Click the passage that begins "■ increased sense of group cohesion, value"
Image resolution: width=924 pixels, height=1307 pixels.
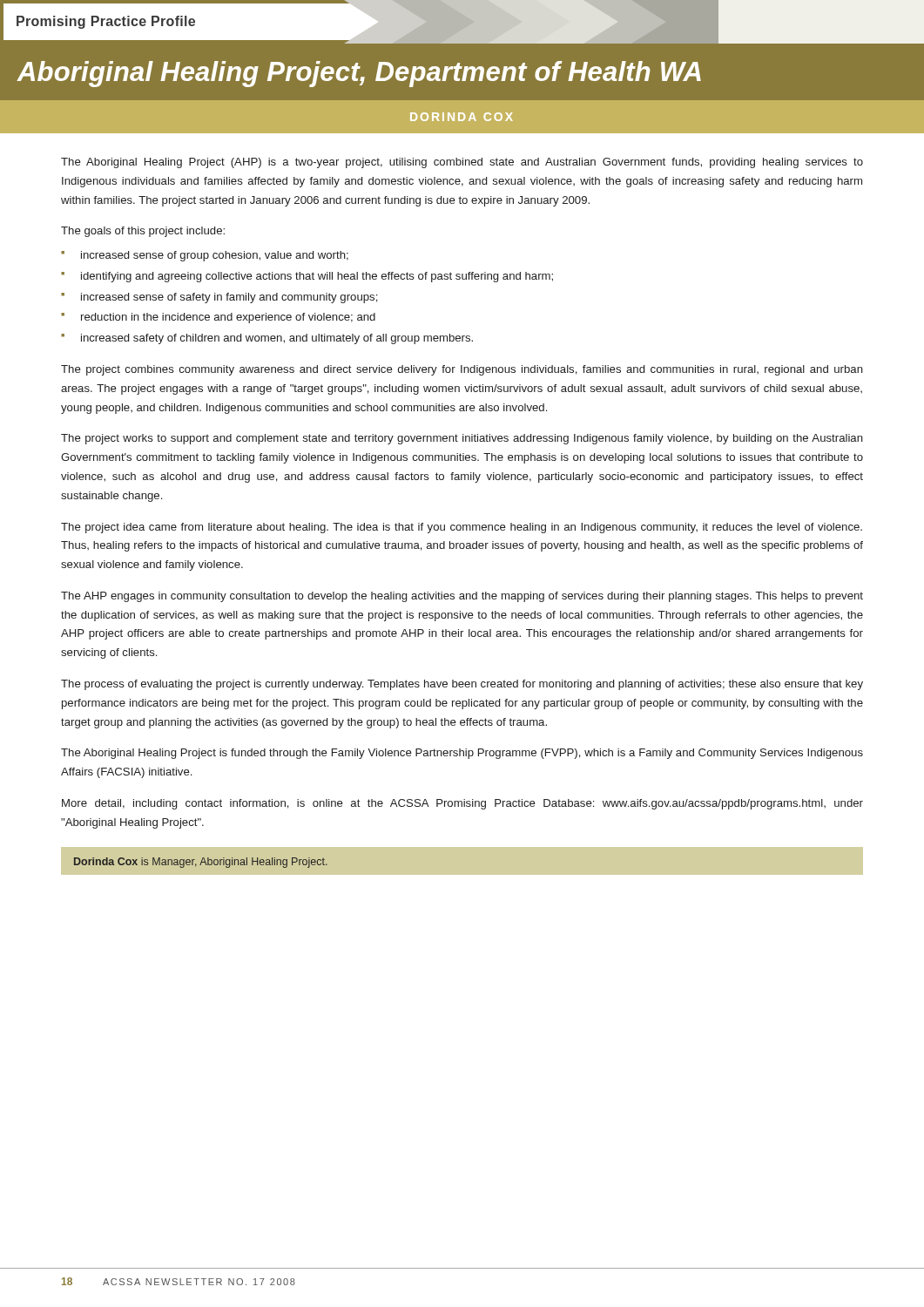point(205,254)
